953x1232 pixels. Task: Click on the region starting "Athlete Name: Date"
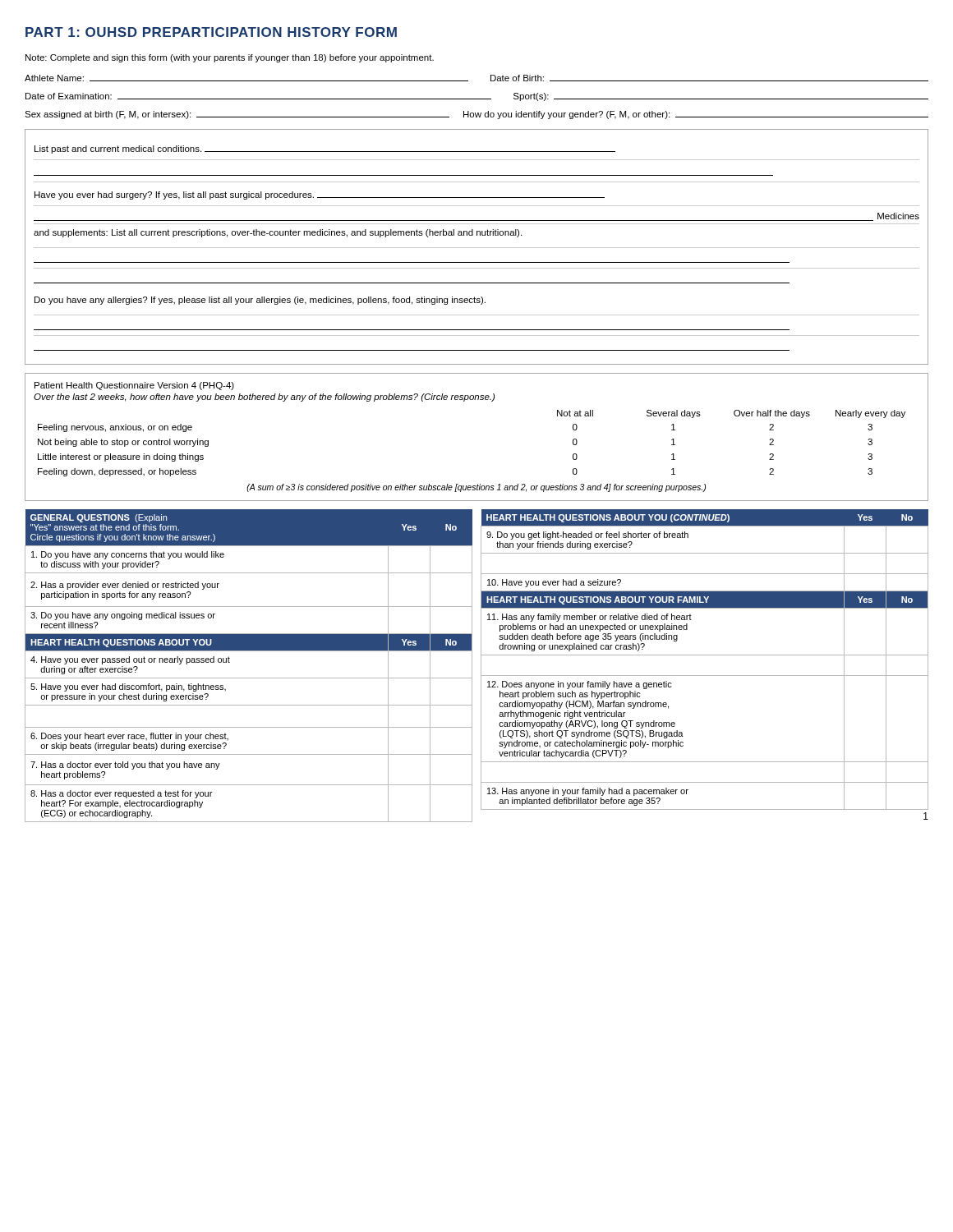pyautogui.click(x=476, y=76)
